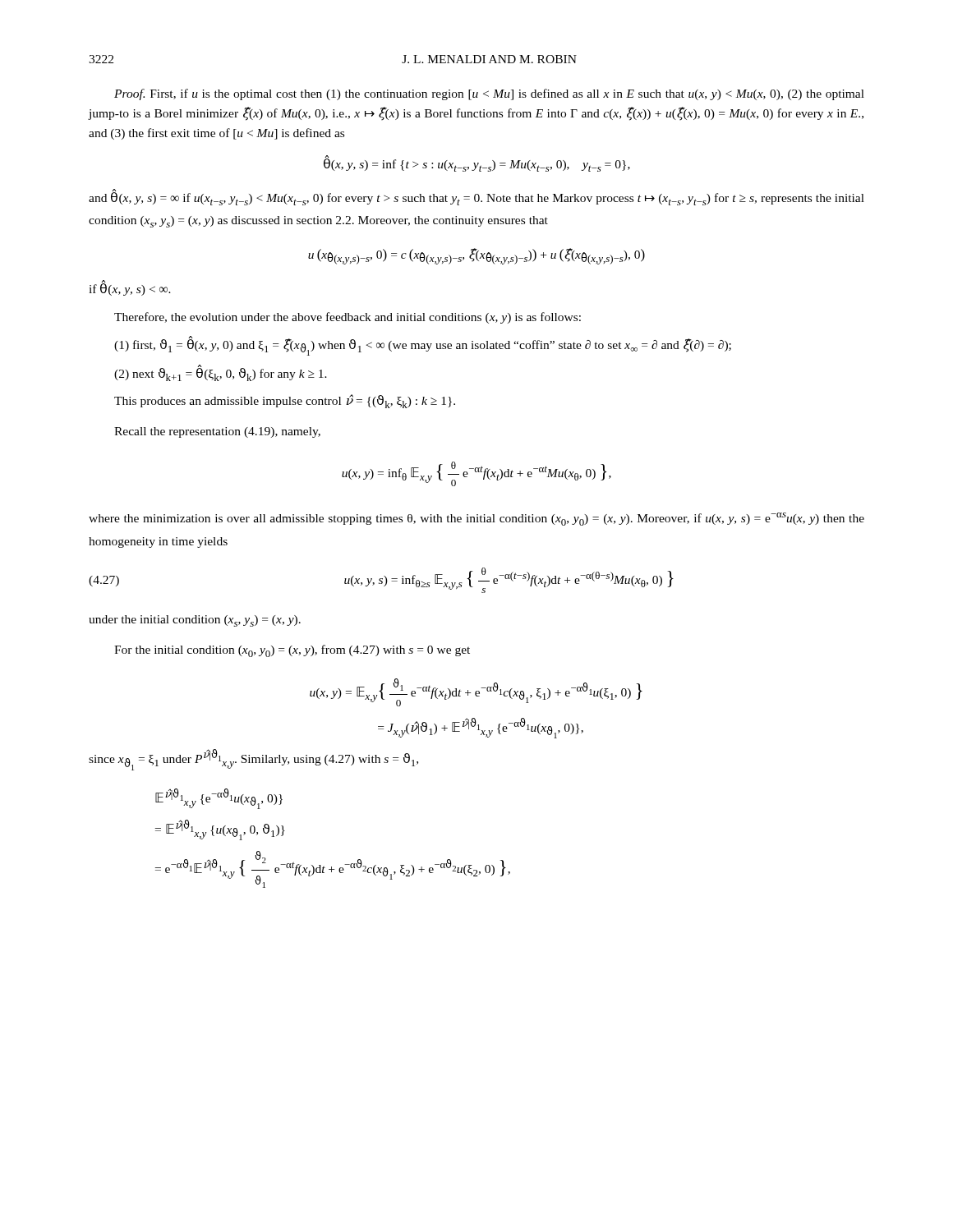The image size is (953, 1232).
Task: Navigate to the text starting "since xϑ1 ="
Action: 253,760
